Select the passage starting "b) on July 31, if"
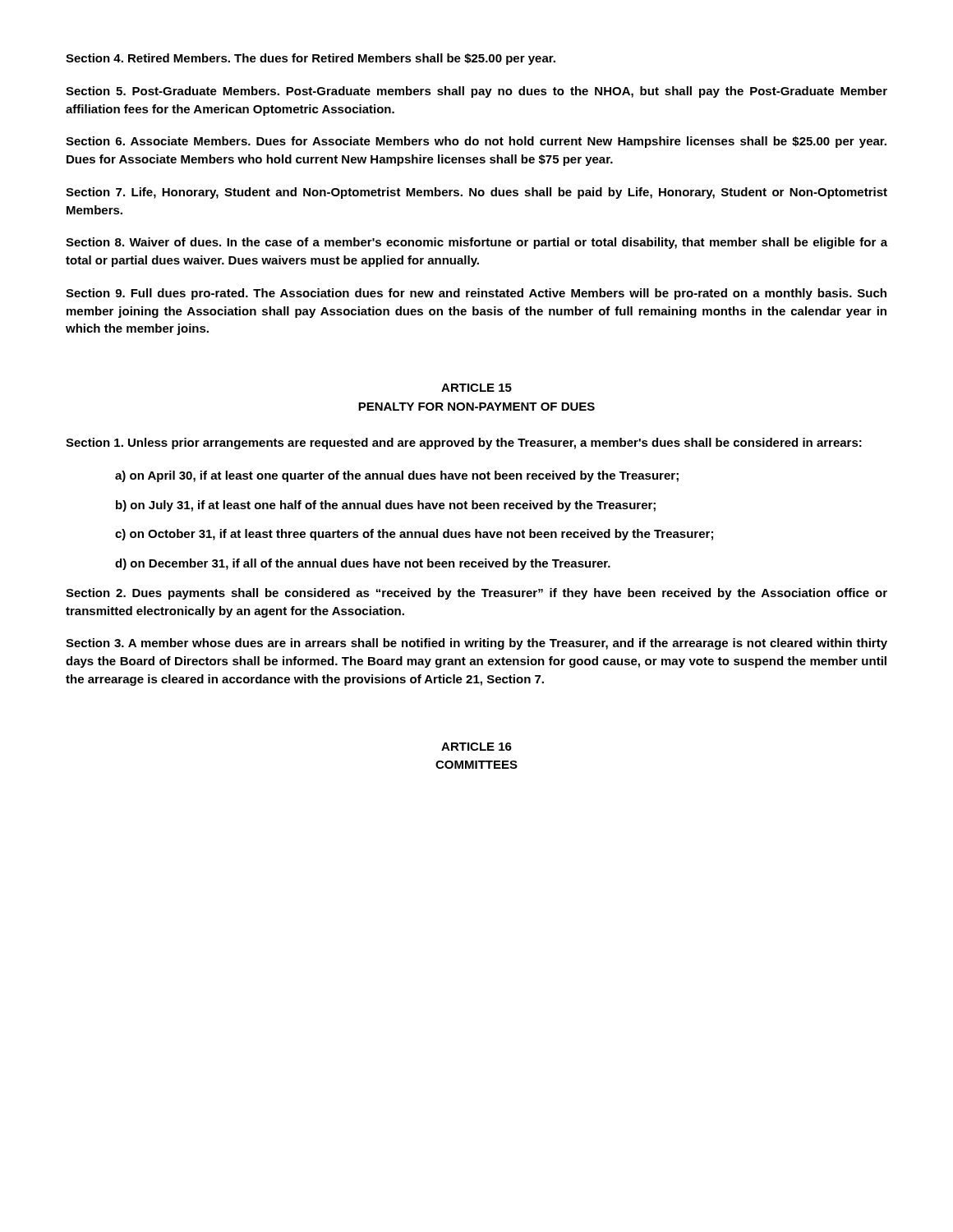The width and height of the screenshot is (953, 1232). tap(386, 504)
